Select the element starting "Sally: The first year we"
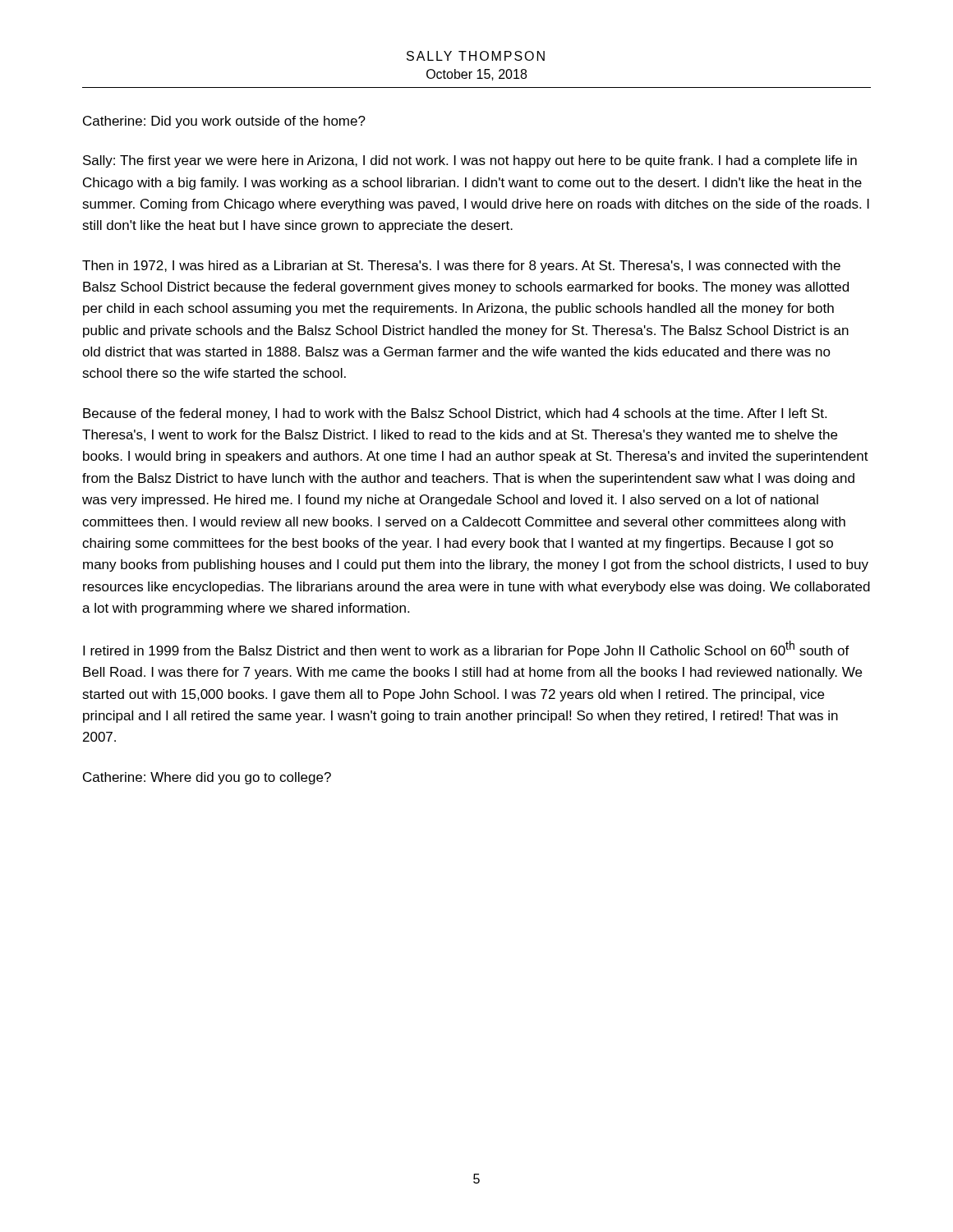Viewport: 953px width, 1232px height. (476, 193)
